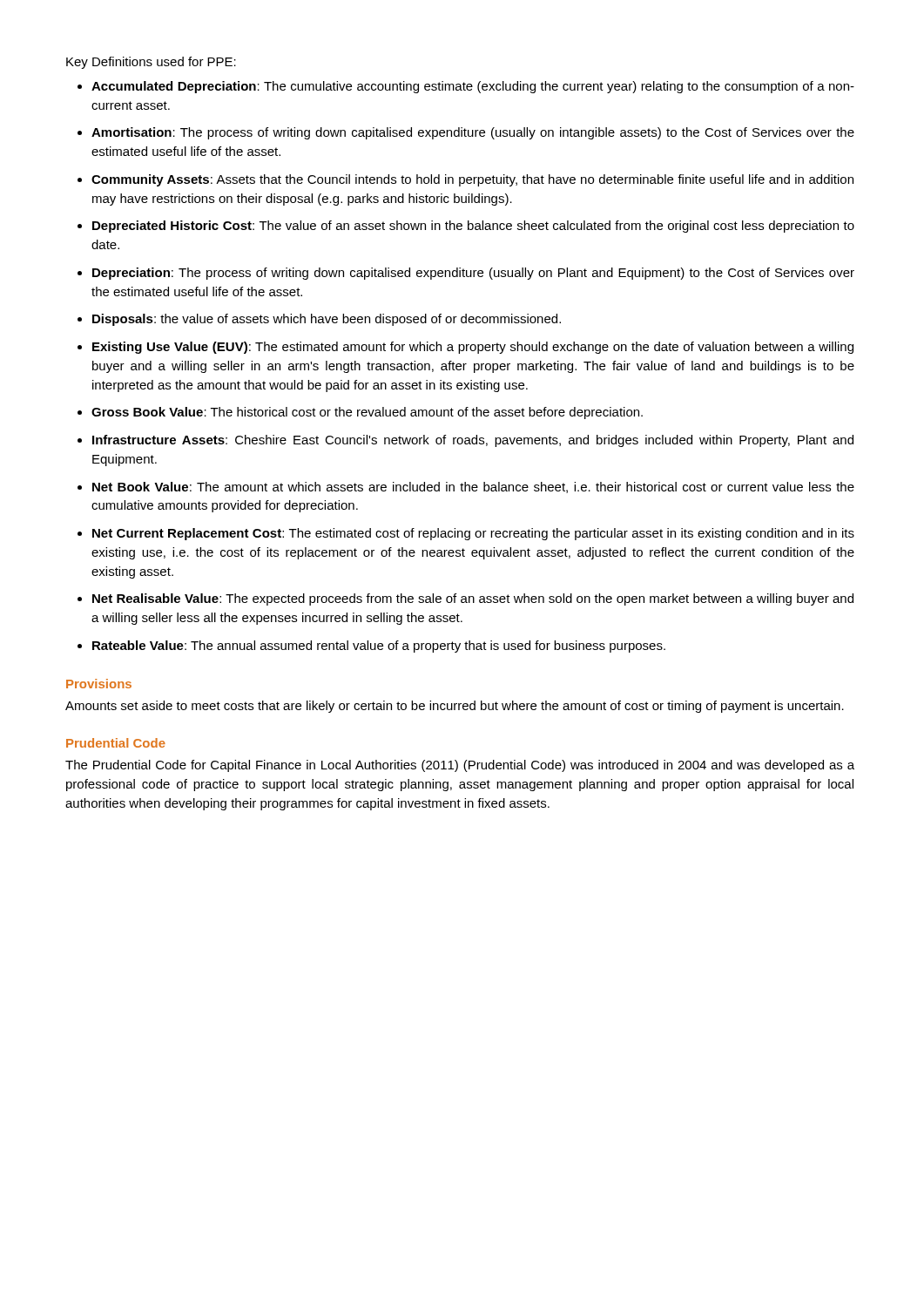Image resolution: width=924 pixels, height=1307 pixels.
Task: Point to the passage starting "Depreciation: The process"
Action: click(x=473, y=282)
